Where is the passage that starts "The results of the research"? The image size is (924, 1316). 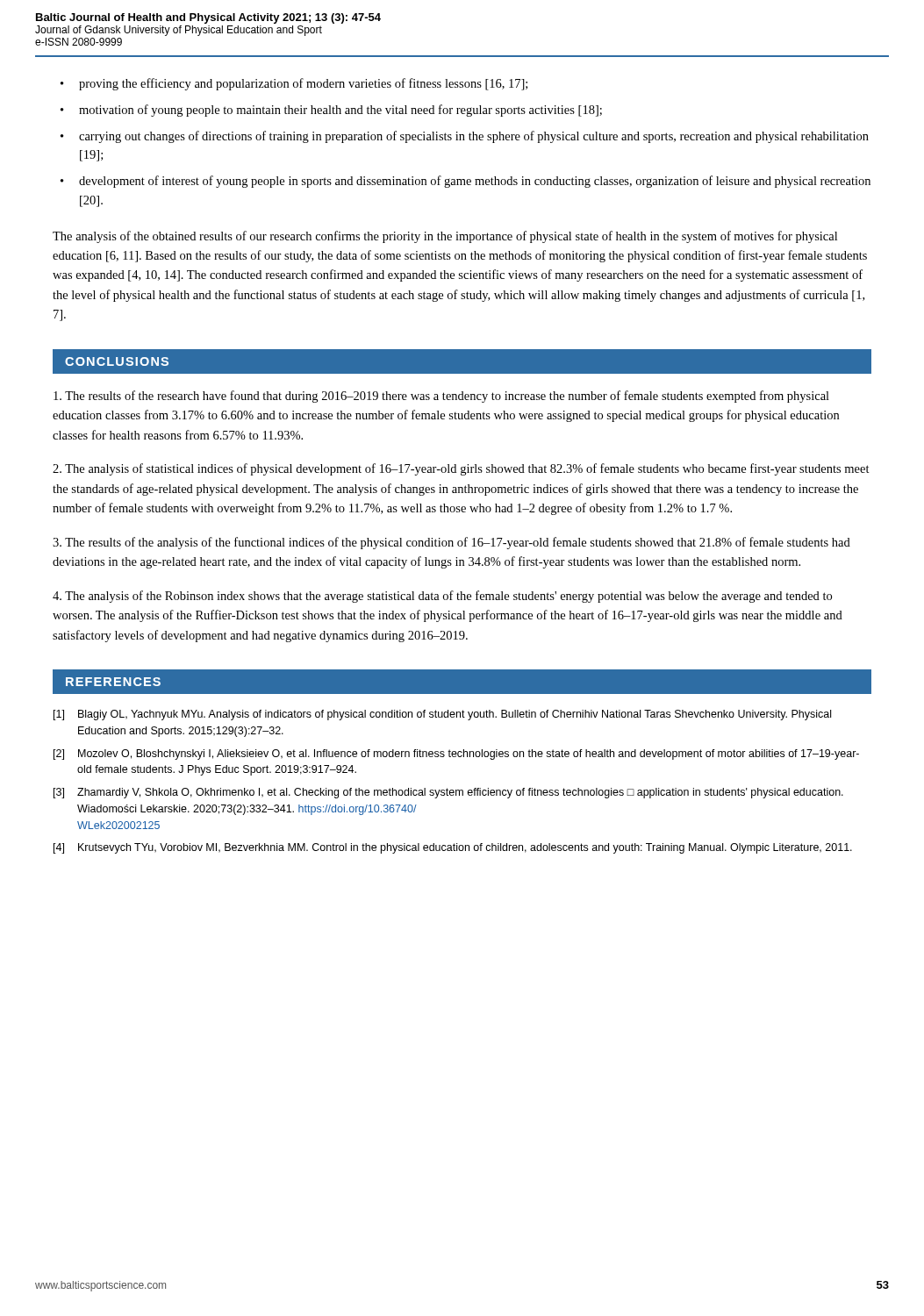(x=446, y=415)
